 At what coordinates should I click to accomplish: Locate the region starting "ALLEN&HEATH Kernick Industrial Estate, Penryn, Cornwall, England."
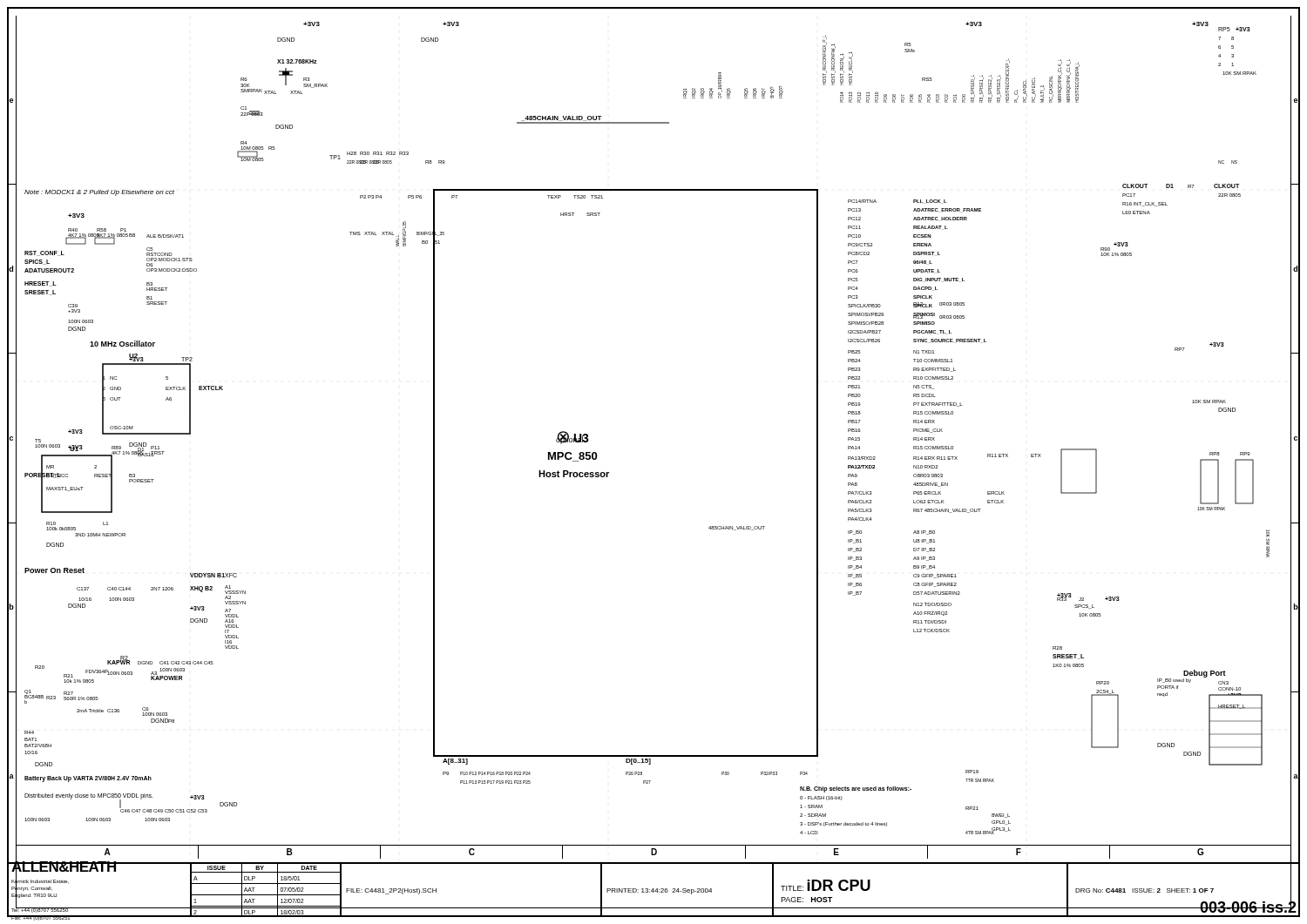(98, 891)
